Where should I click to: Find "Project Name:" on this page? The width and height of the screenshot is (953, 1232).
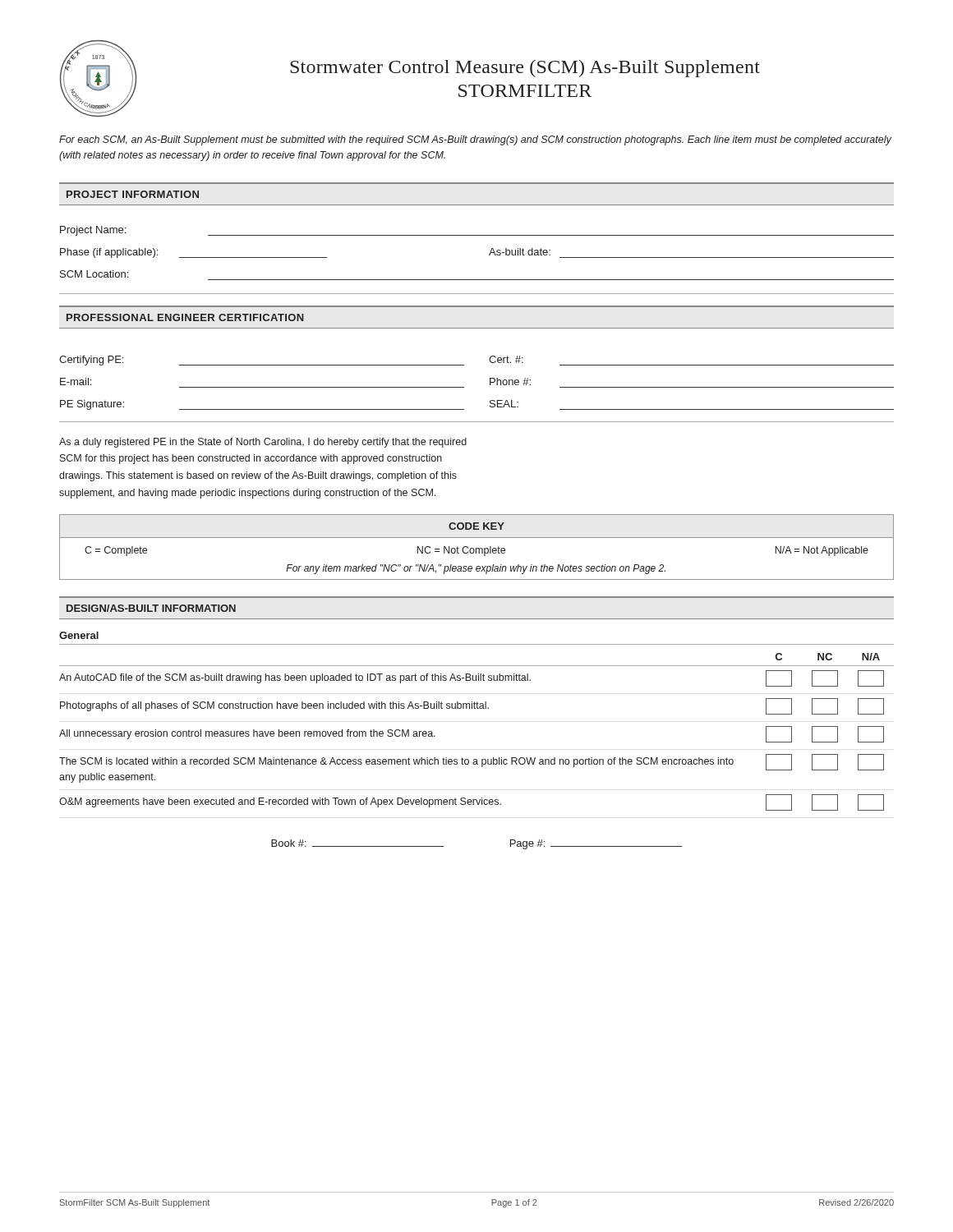click(x=93, y=229)
